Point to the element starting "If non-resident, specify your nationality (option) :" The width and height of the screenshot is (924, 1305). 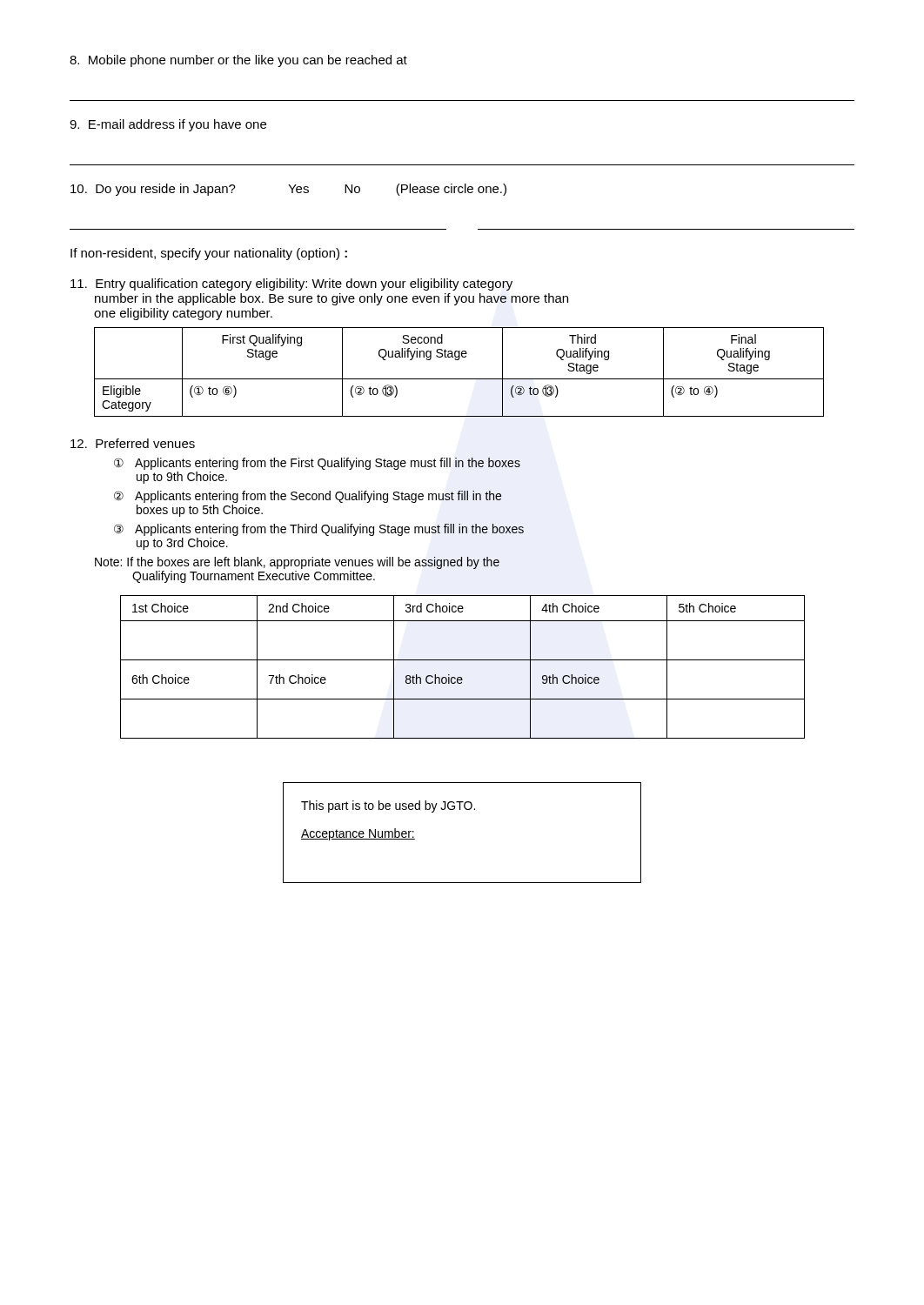click(x=209, y=253)
